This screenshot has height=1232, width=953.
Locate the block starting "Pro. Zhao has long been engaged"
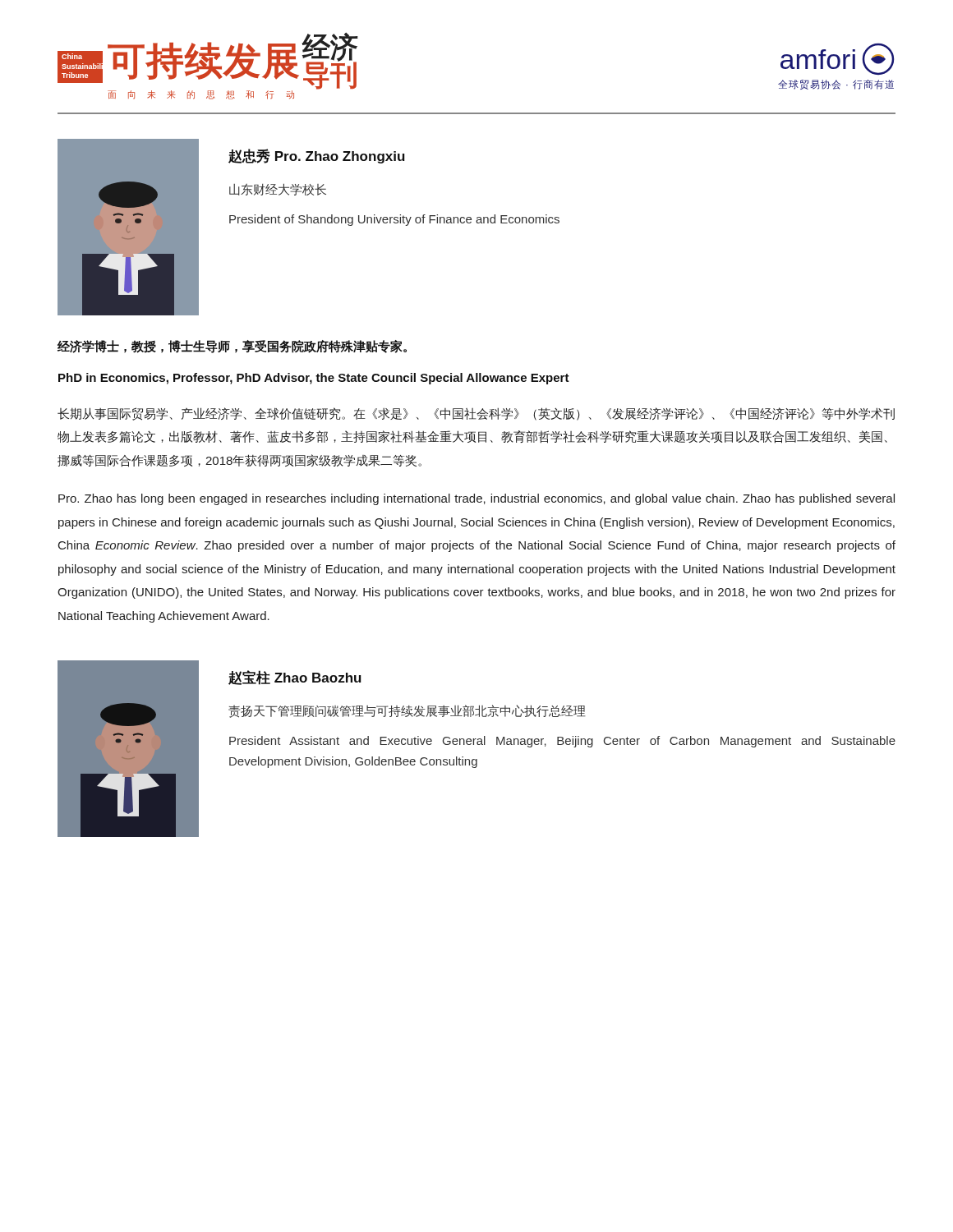[x=476, y=557]
